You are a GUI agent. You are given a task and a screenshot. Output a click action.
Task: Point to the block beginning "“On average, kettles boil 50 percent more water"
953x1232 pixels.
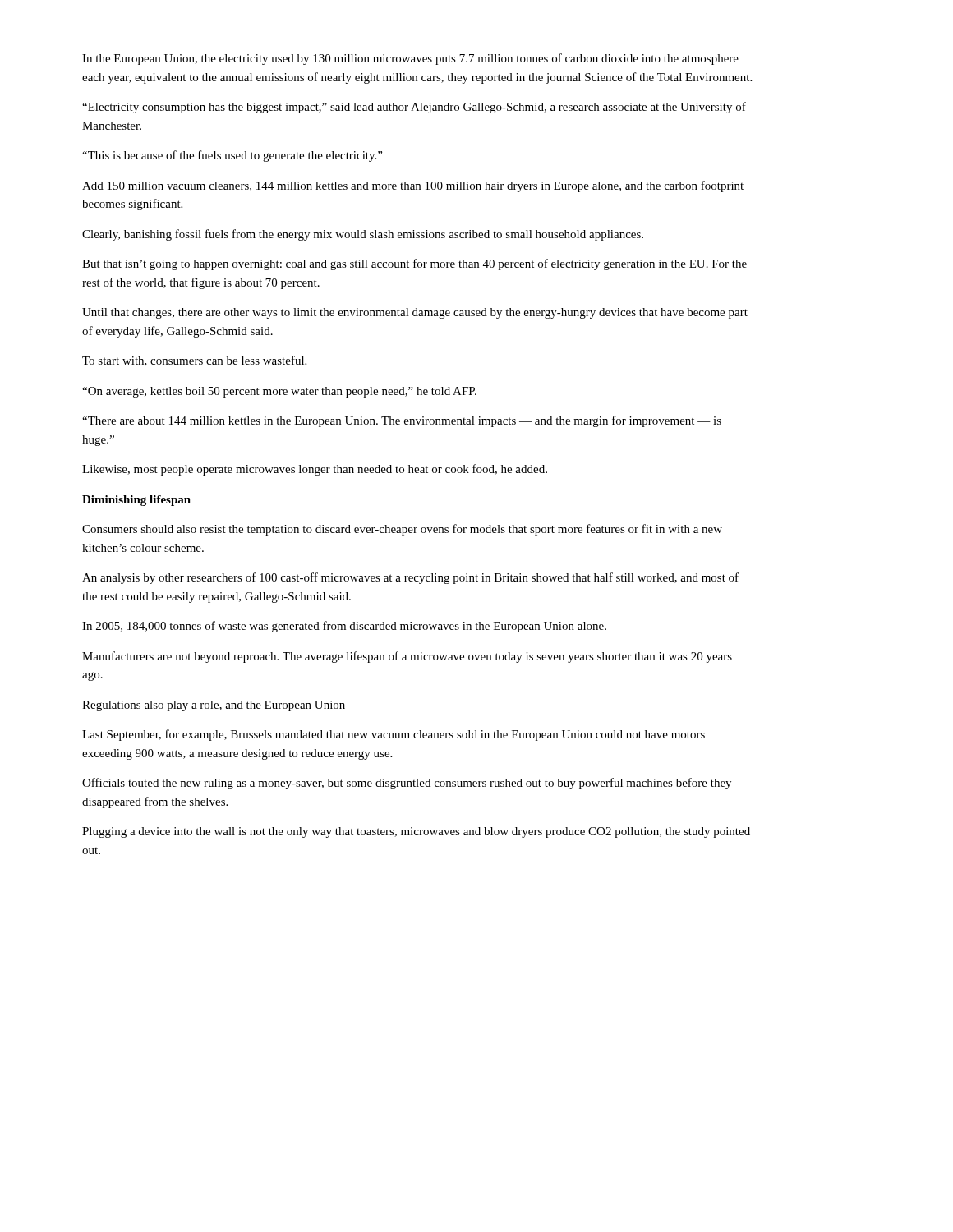(x=280, y=391)
